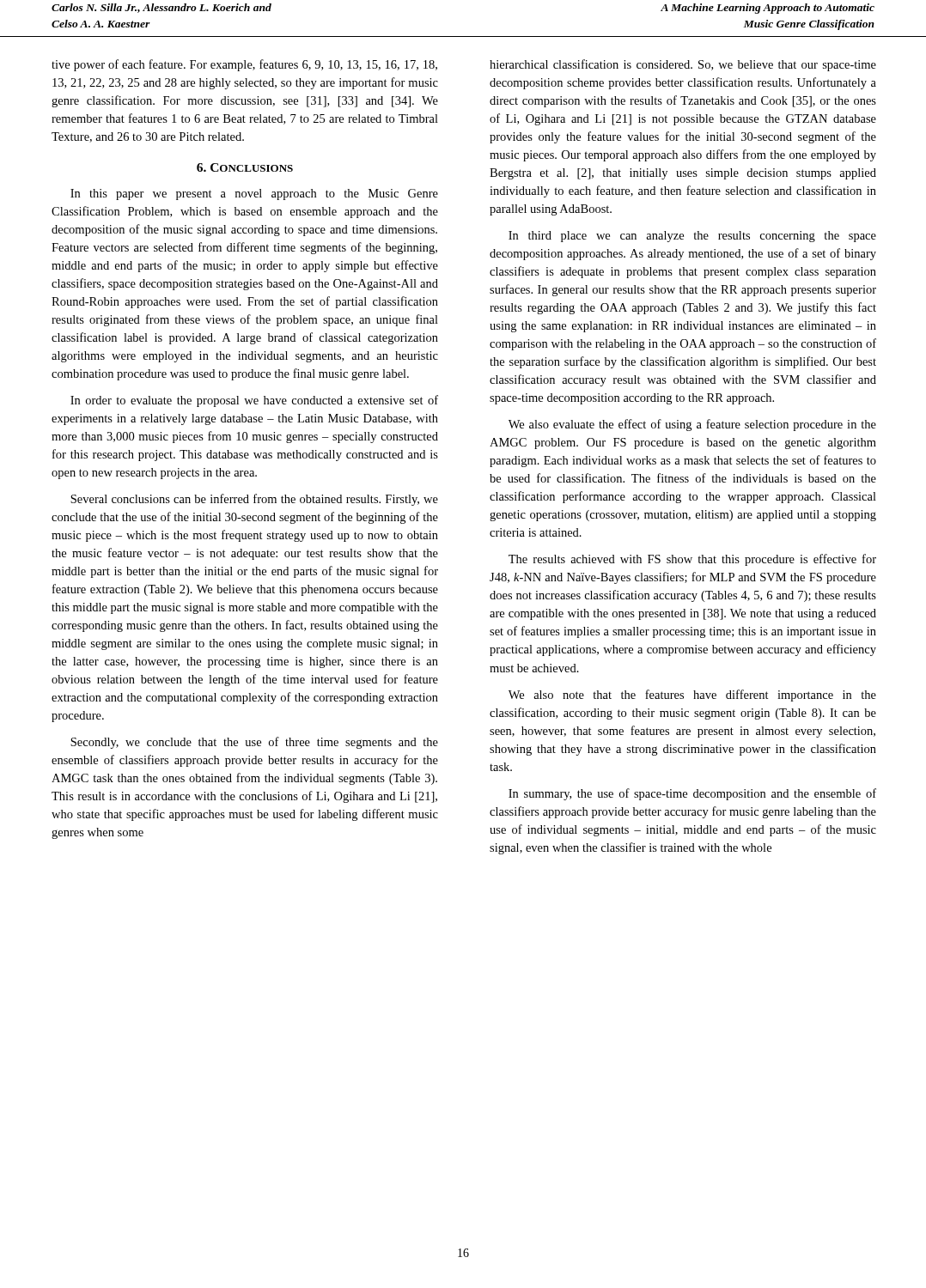Find "6. CONCLUSIONS" on this page
Viewport: 926px width, 1288px height.
click(x=245, y=168)
